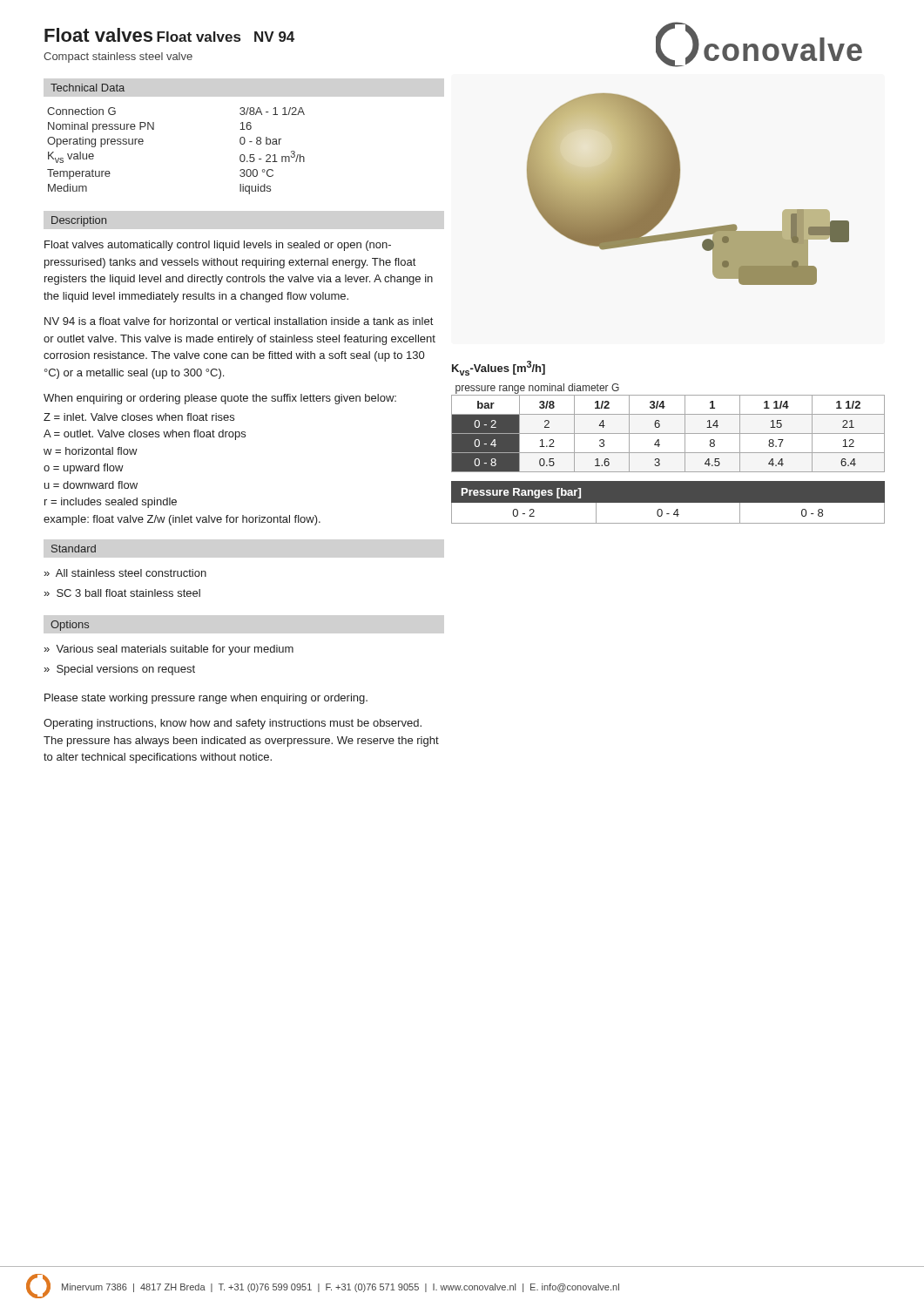The height and width of the screenshot is (1307, 924).
Task: Locate the text starting "Float valves automatically control liquid"
Action: pyautogui.click(x=238, y=270)
